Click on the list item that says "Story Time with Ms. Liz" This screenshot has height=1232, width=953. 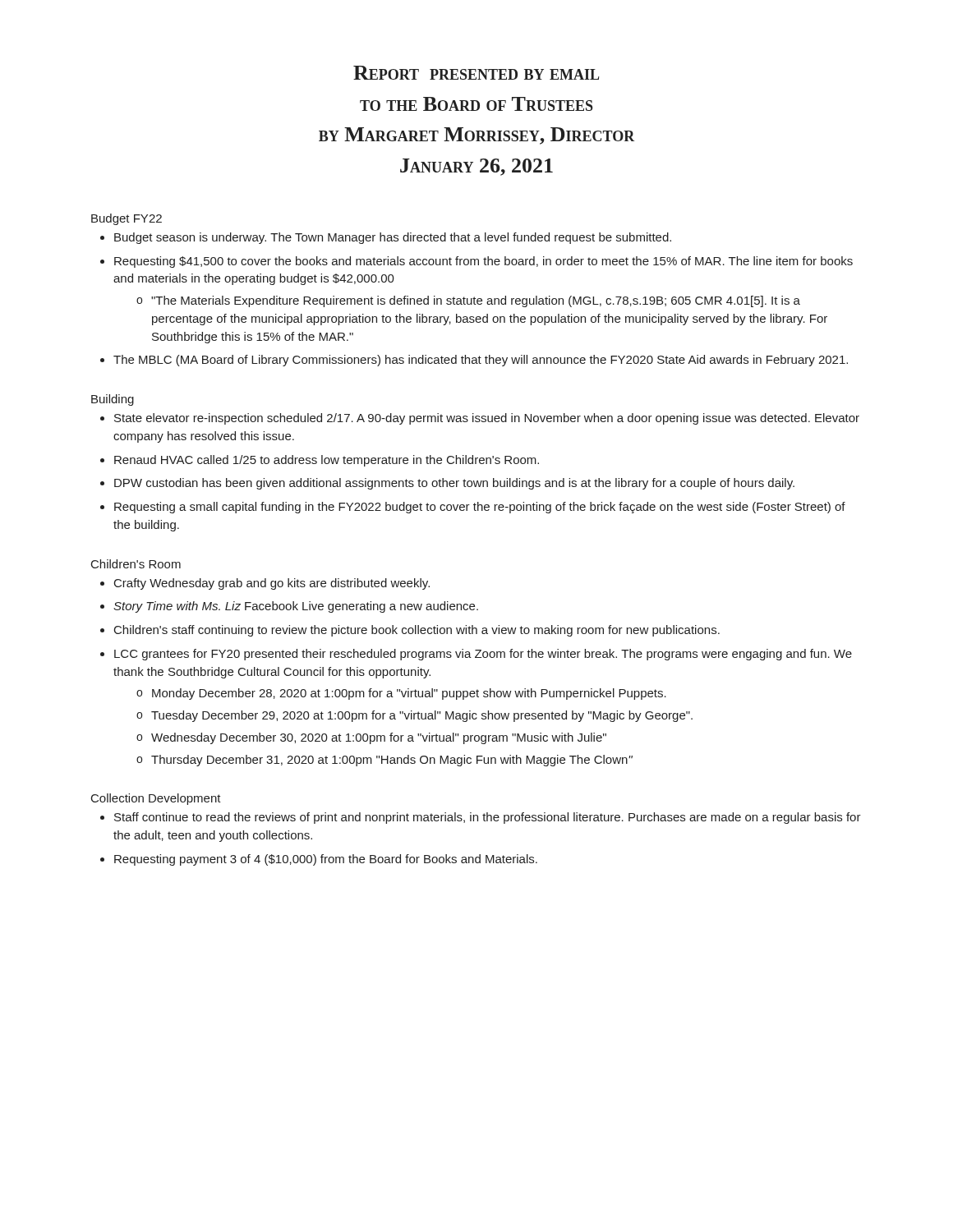(296, 606)
